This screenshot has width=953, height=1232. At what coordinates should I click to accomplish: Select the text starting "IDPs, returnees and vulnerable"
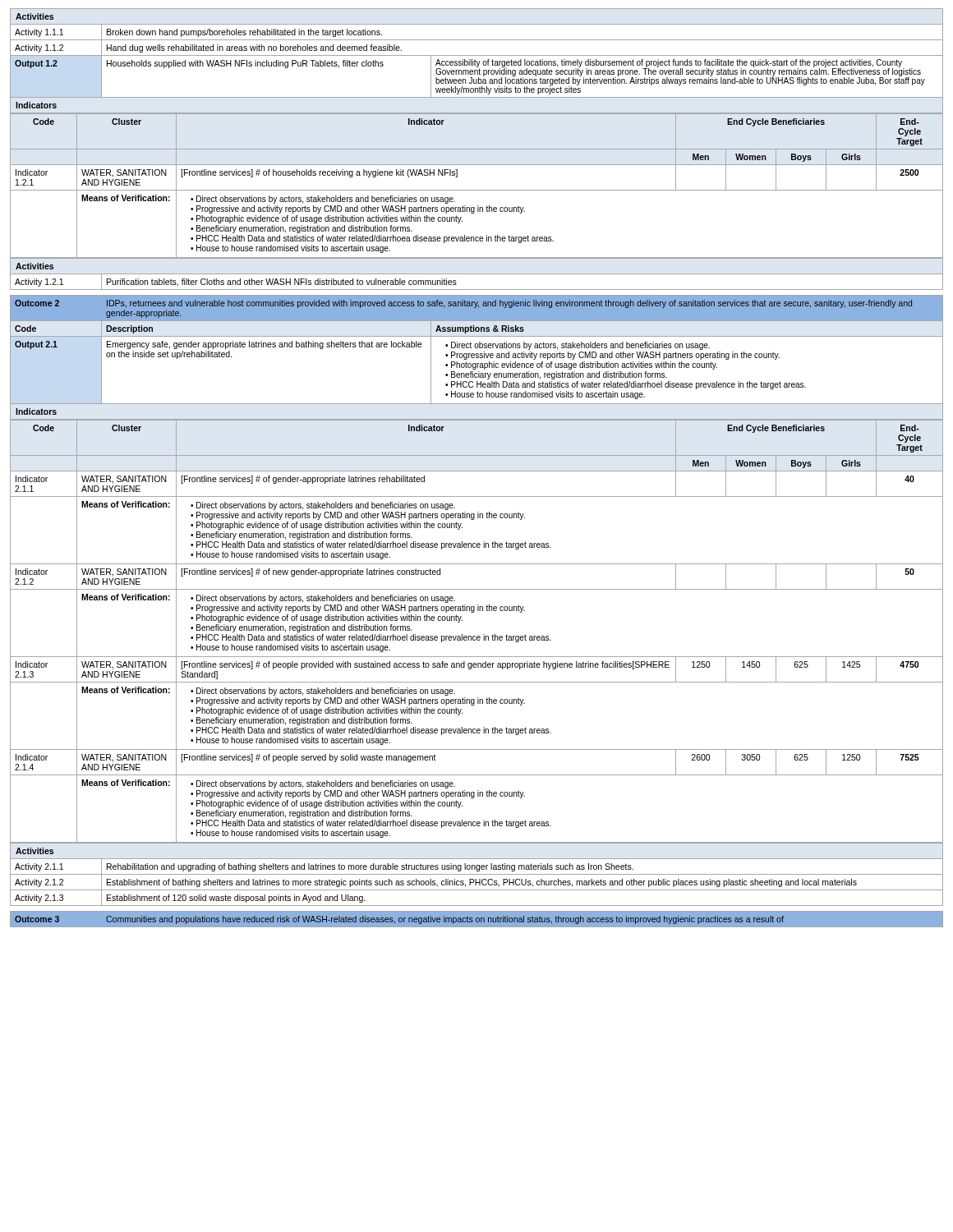[x=509, y=308]
